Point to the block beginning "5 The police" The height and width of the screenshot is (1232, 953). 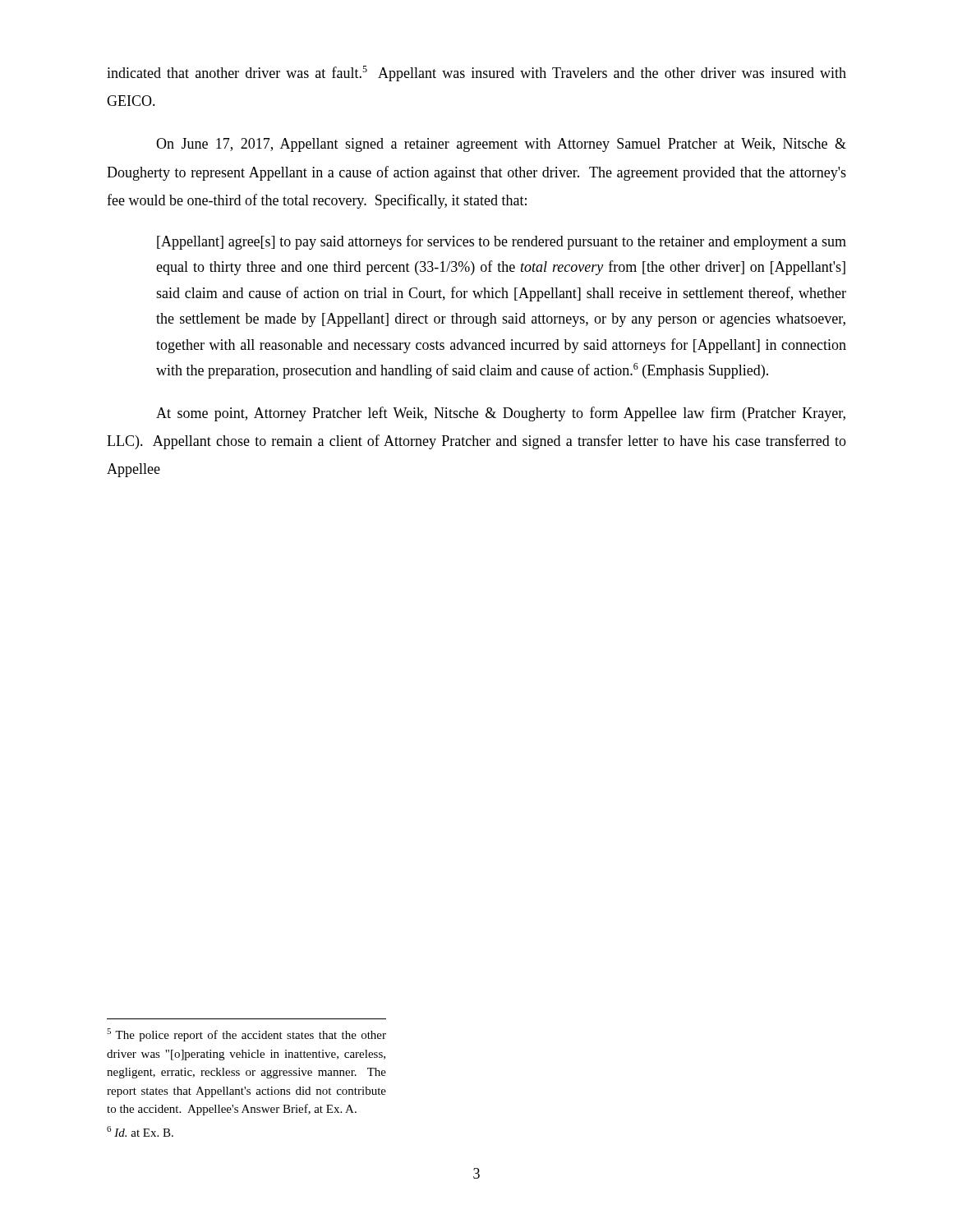point(246,1071)
